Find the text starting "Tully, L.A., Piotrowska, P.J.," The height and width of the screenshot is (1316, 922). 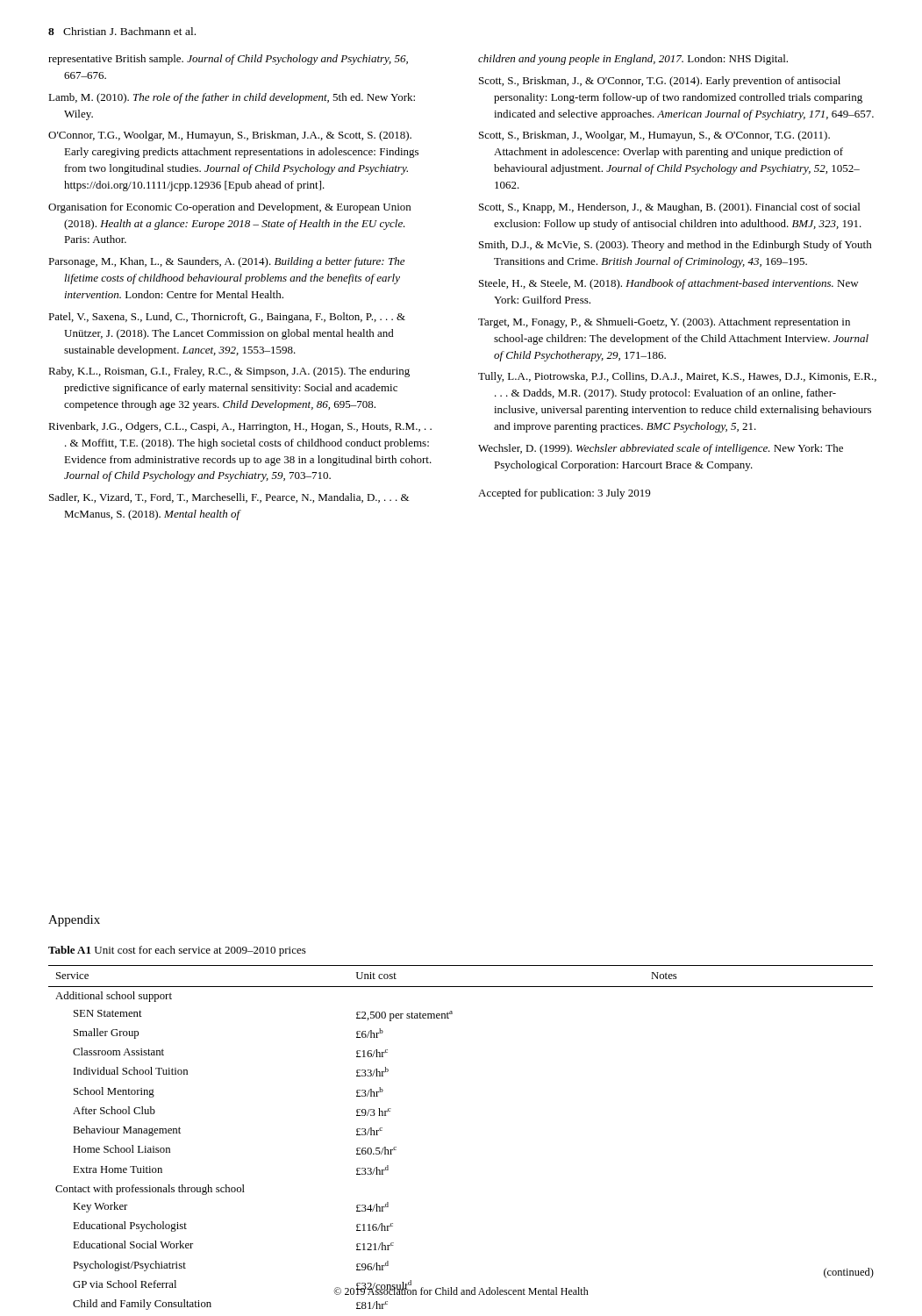pyautogui.click(x=677, y=401)
